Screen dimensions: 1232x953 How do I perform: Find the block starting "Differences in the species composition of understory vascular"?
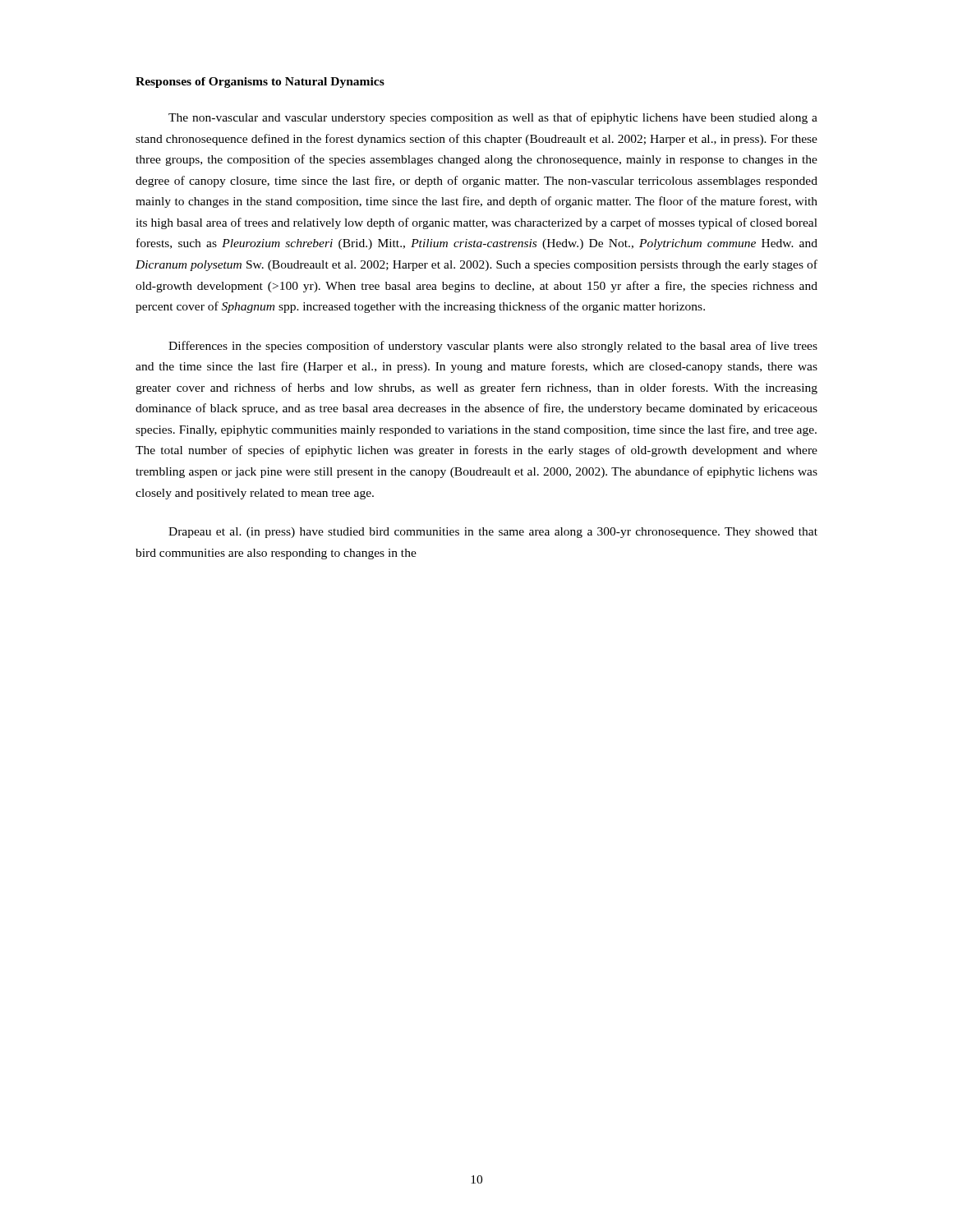[476, 419]
